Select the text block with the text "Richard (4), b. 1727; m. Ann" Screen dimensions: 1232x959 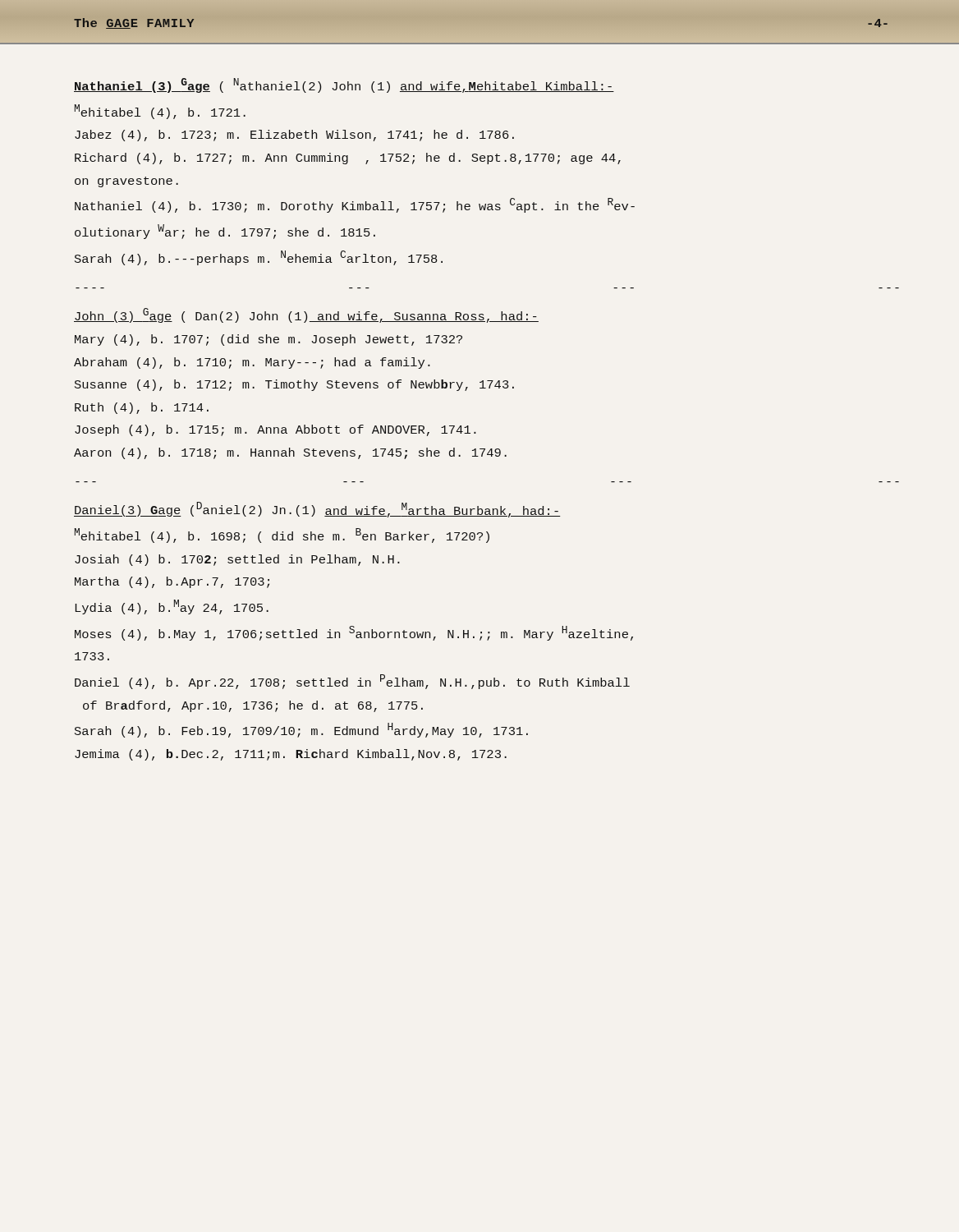(488, 171)
